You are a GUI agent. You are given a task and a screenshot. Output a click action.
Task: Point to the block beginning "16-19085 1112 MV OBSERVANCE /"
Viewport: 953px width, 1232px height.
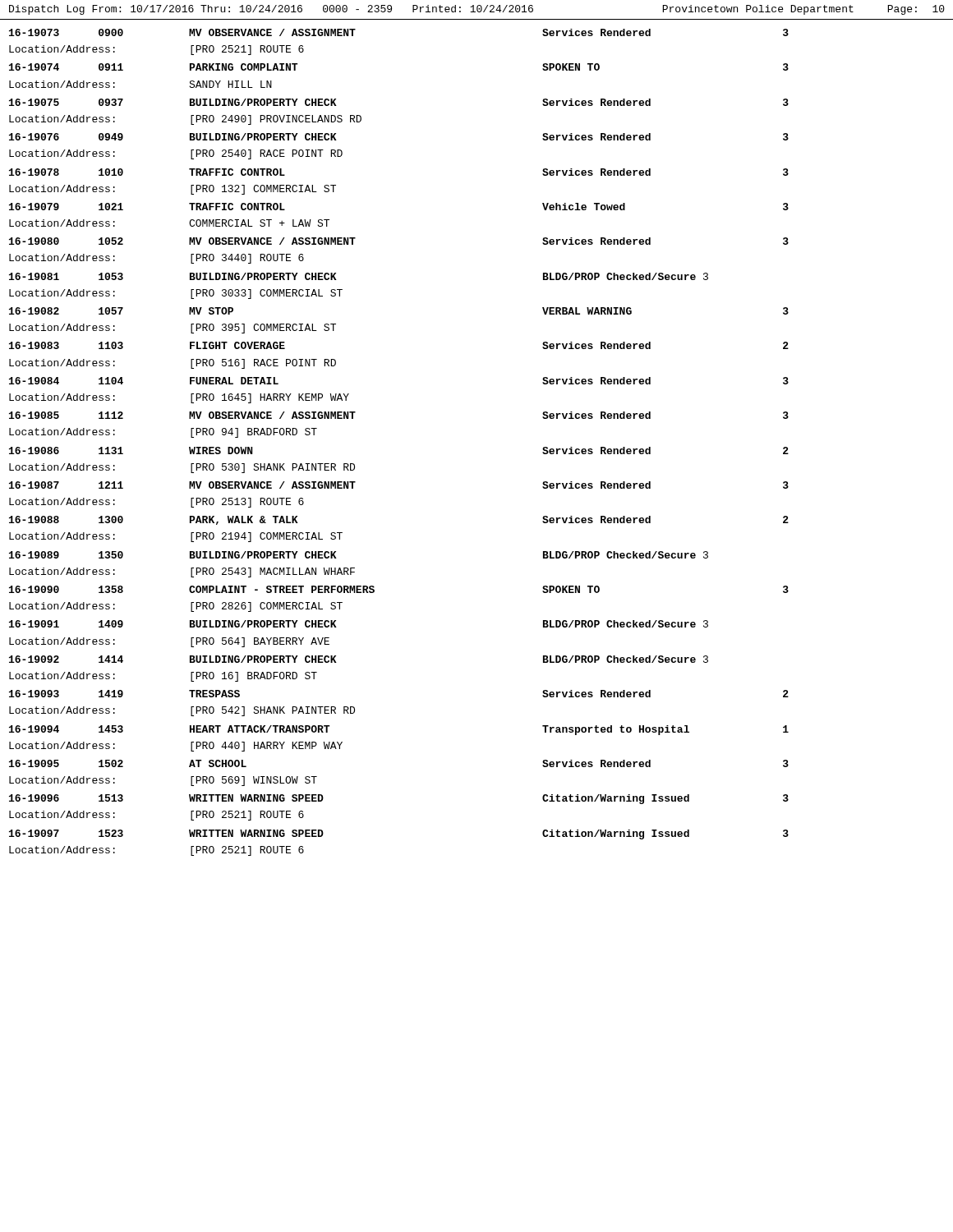[x=31, y=415]
